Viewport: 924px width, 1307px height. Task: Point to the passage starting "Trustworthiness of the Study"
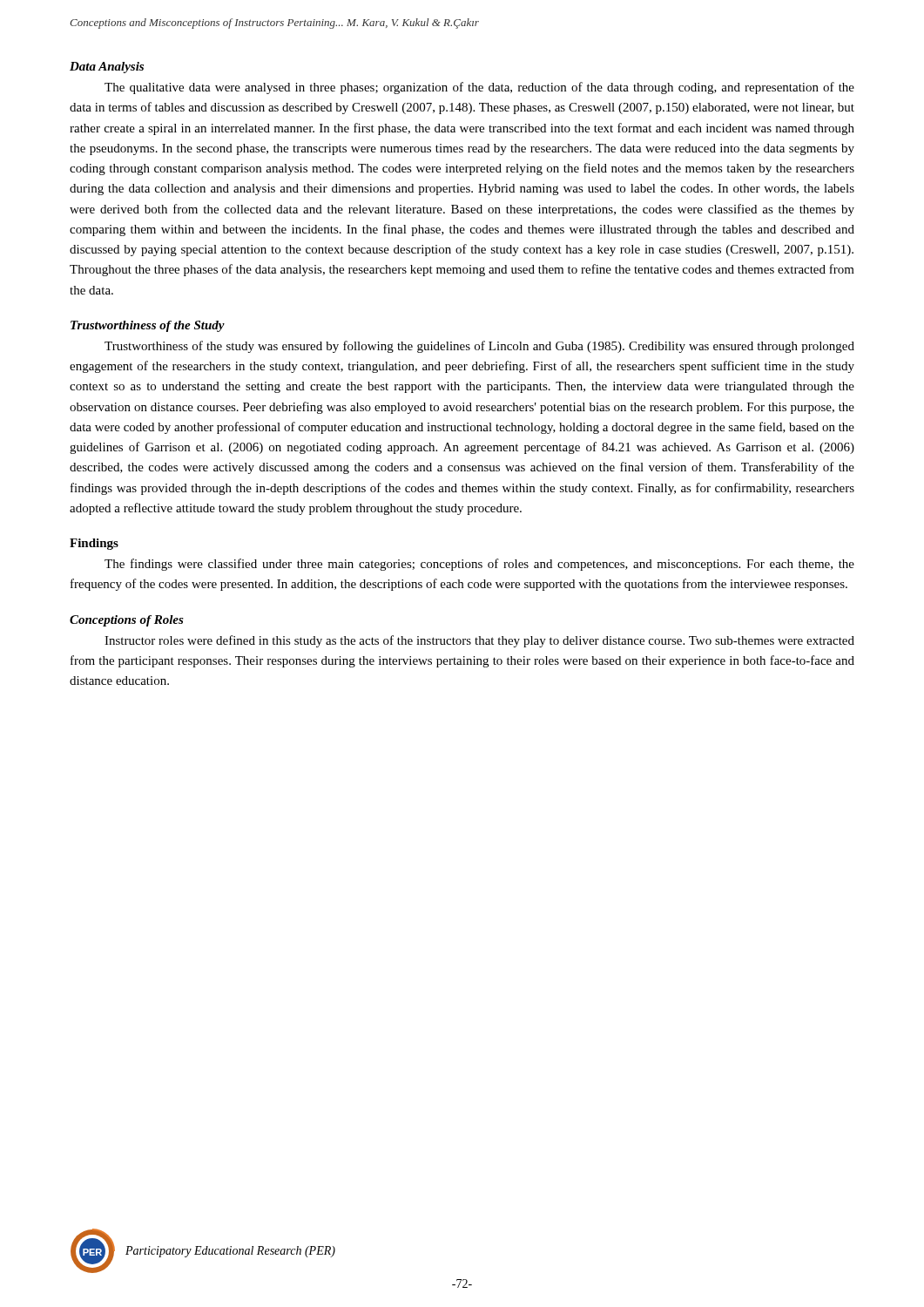[147, 325]
